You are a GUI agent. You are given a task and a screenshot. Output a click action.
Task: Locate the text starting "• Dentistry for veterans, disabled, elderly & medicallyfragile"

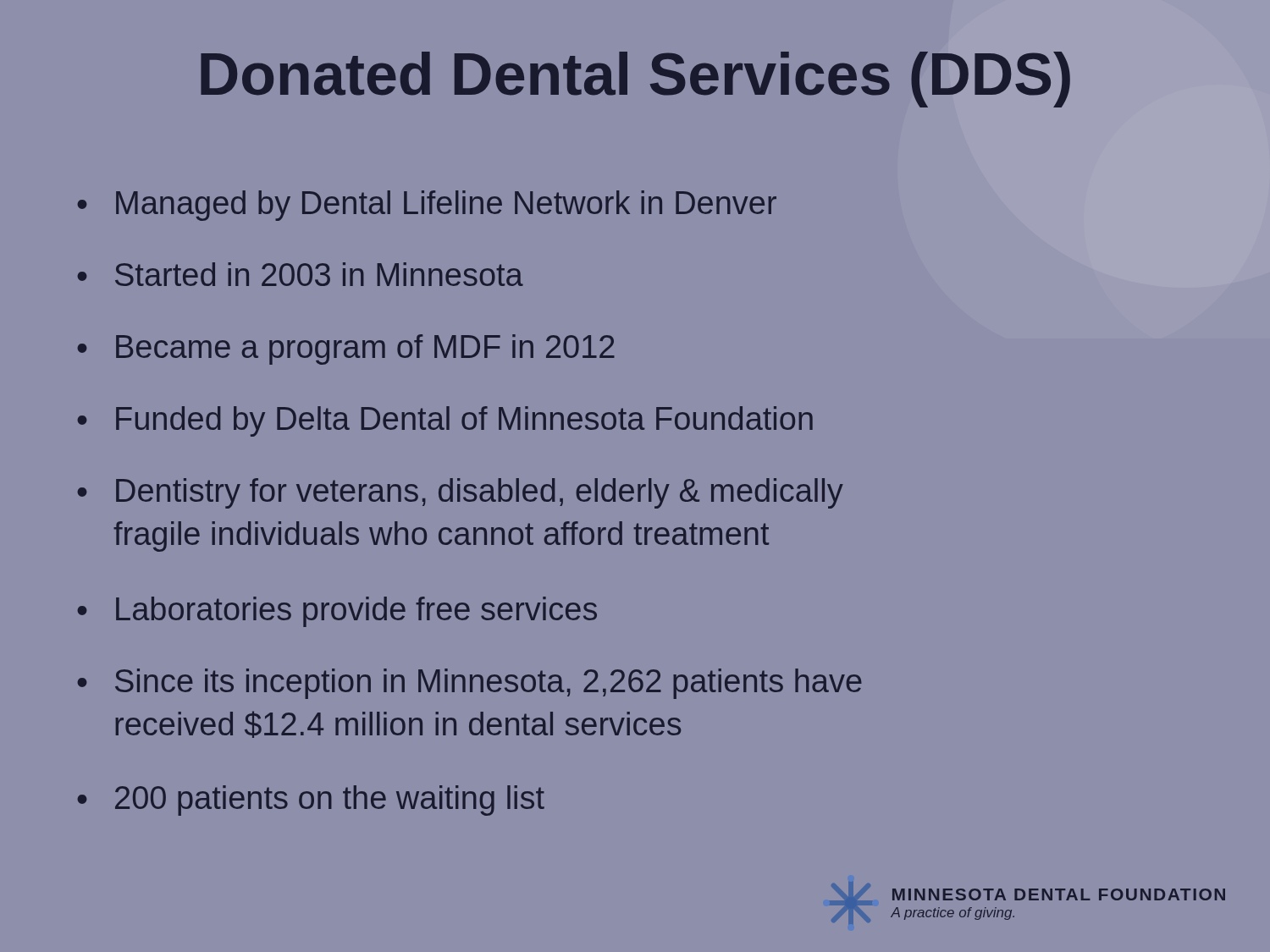click(460, 513)
